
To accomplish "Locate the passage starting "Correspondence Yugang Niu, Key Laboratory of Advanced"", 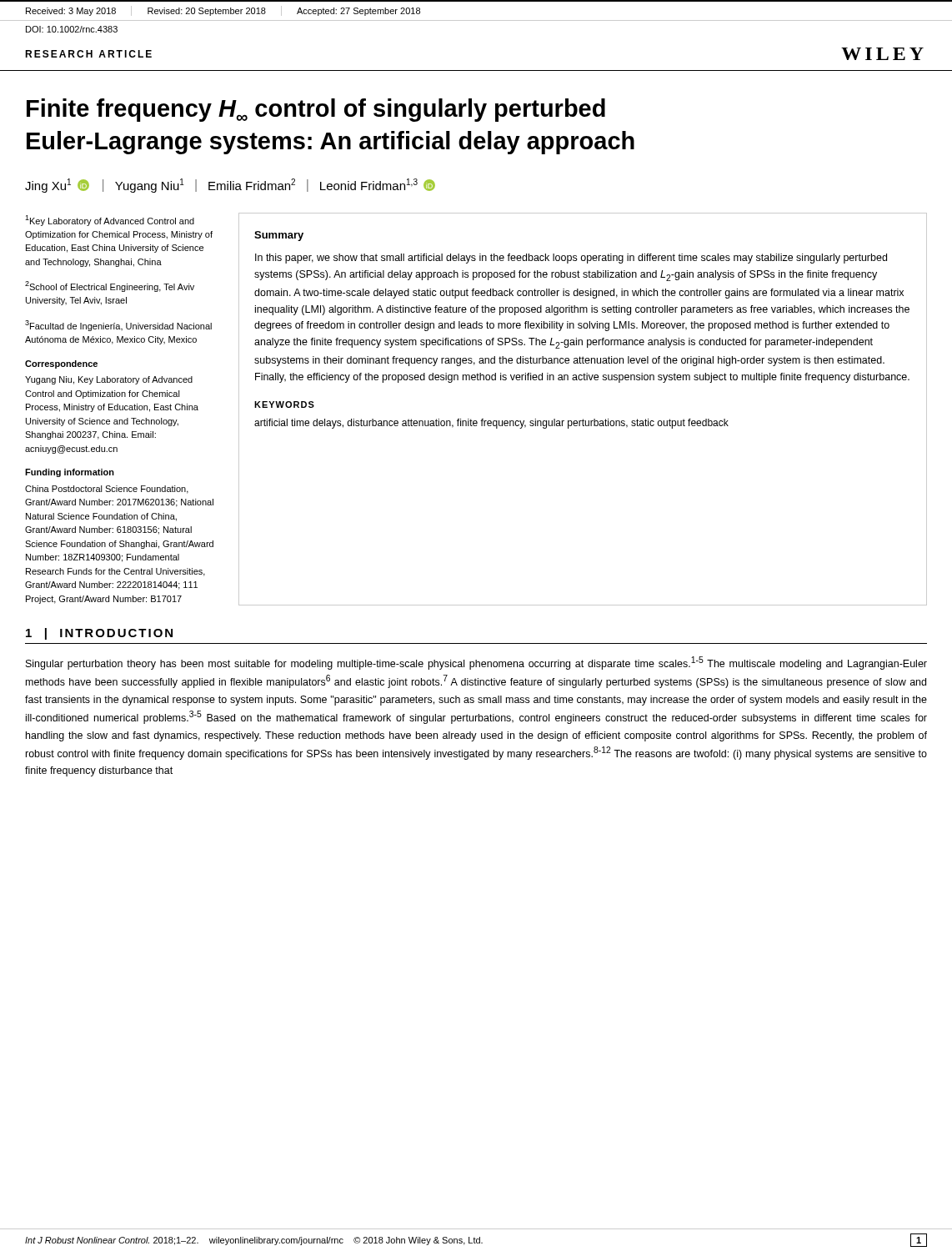I will (120, 405).
